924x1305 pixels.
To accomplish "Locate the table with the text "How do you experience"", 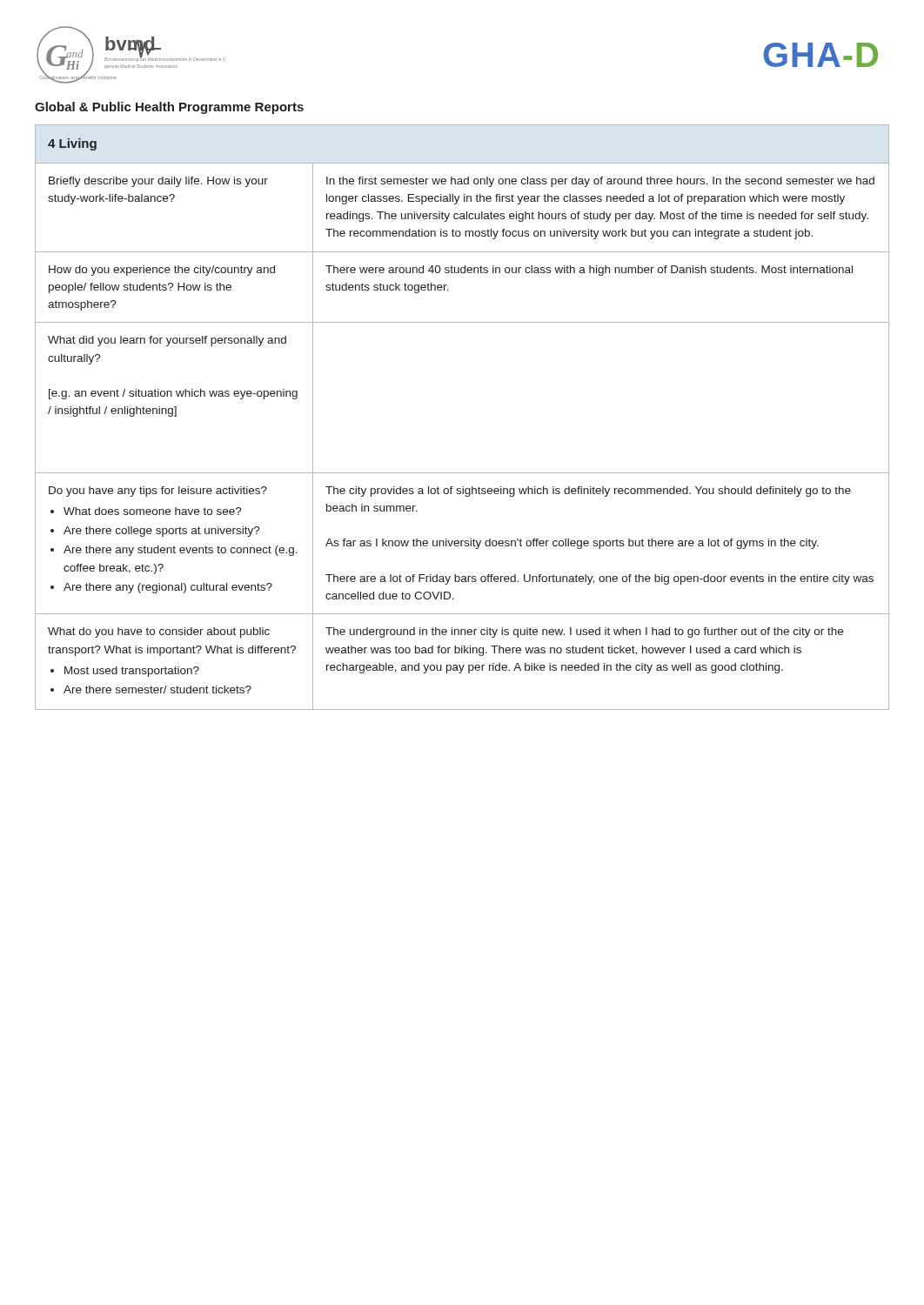I will coord(462,417).
